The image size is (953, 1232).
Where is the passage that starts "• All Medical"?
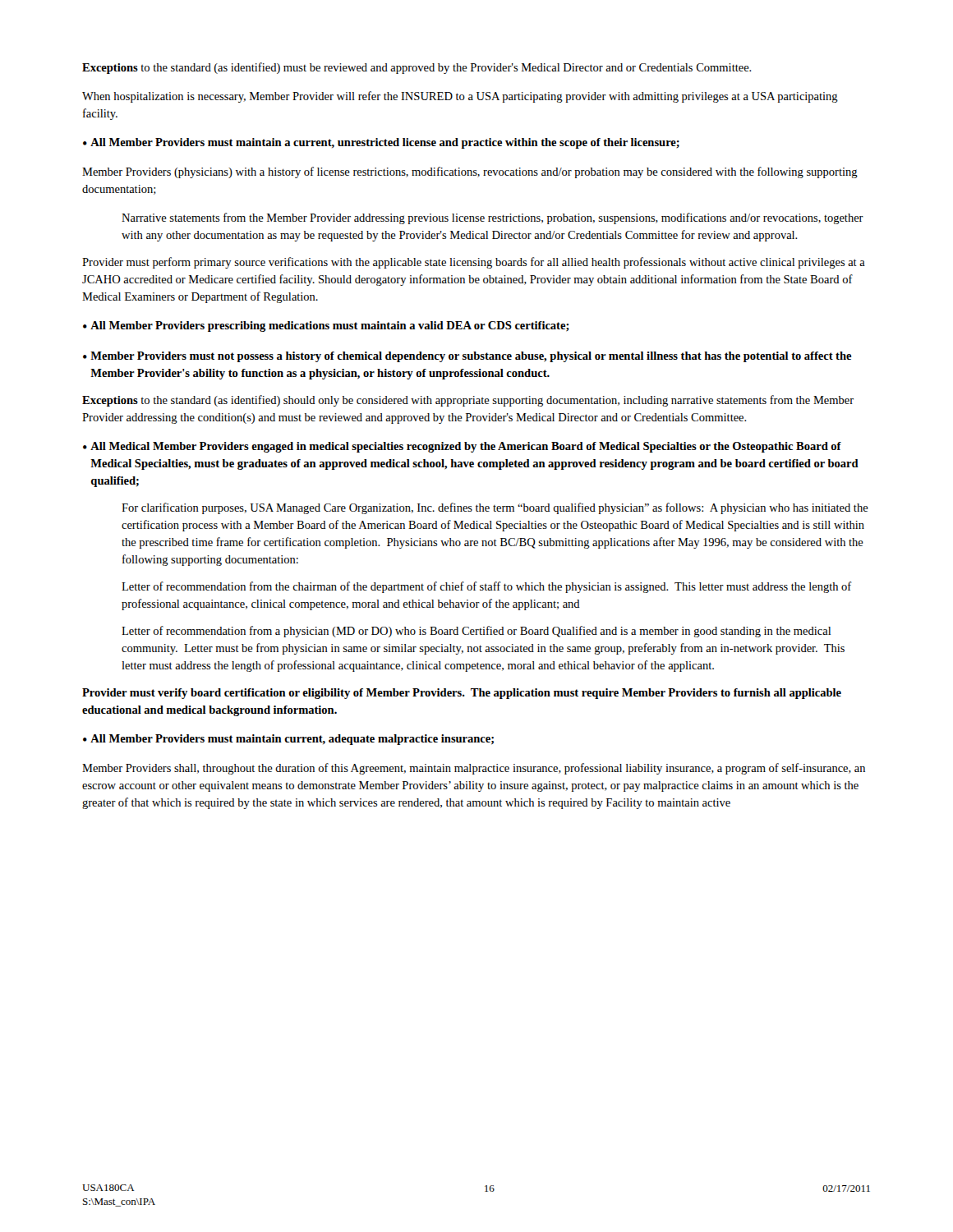pyautogui.click(x=476, y=463)
